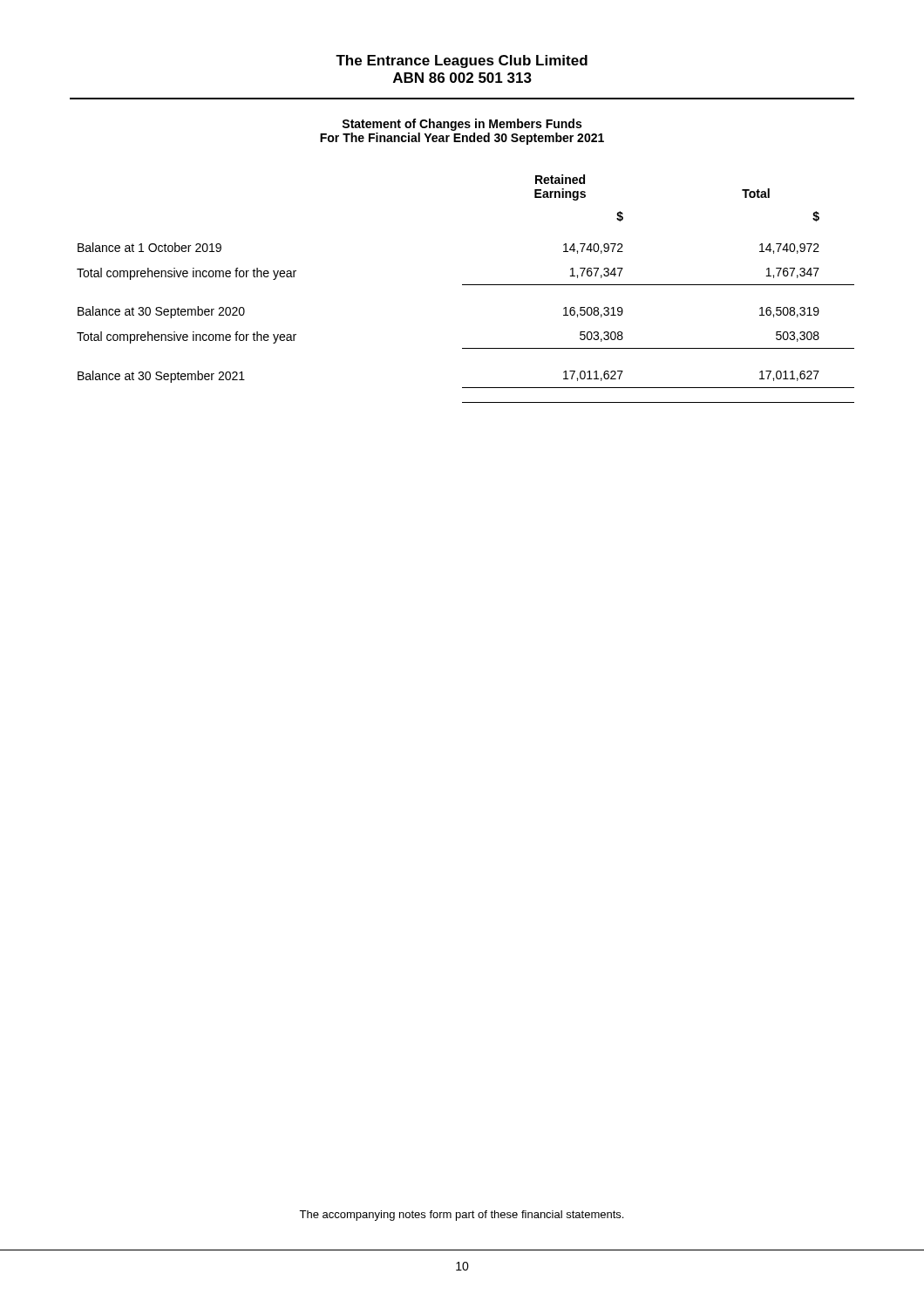Click on the element starting "The accompanying notes form part"
The height and width of the screenshot is (1308, 924).
pyautogui.click(x=462, y=1214)
